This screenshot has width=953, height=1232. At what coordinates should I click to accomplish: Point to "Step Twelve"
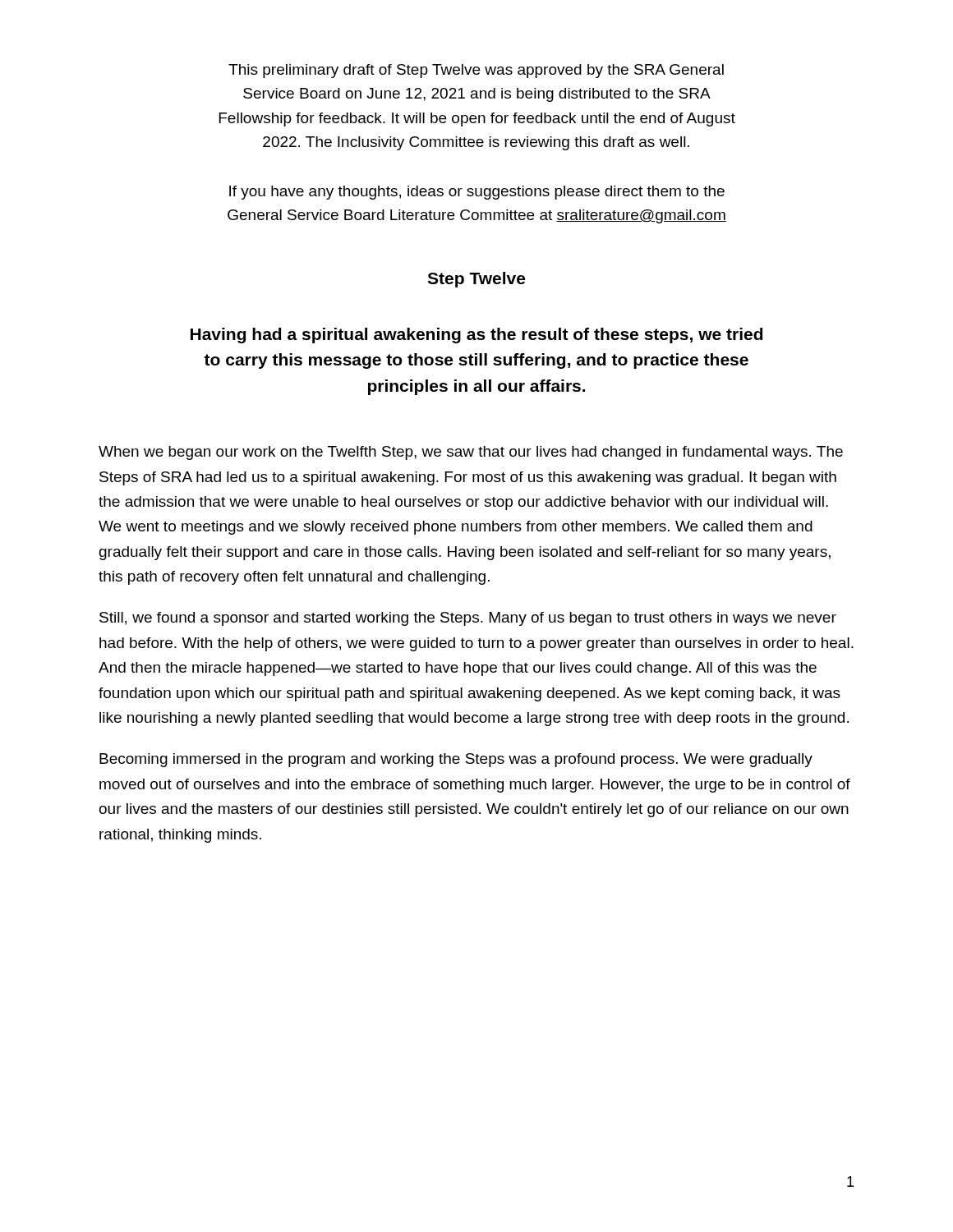[476, 278]
